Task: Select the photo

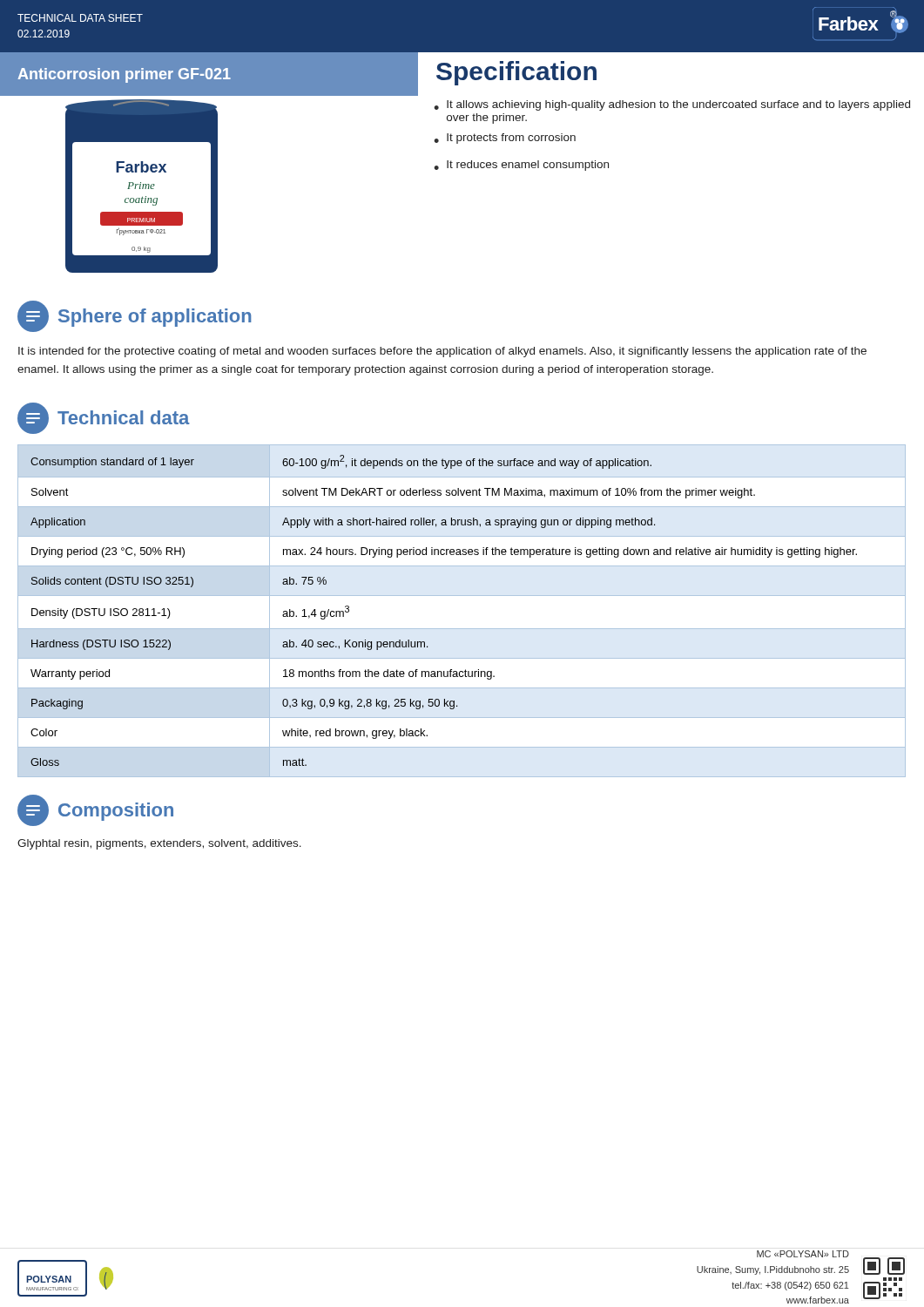Action: [144, 190]
